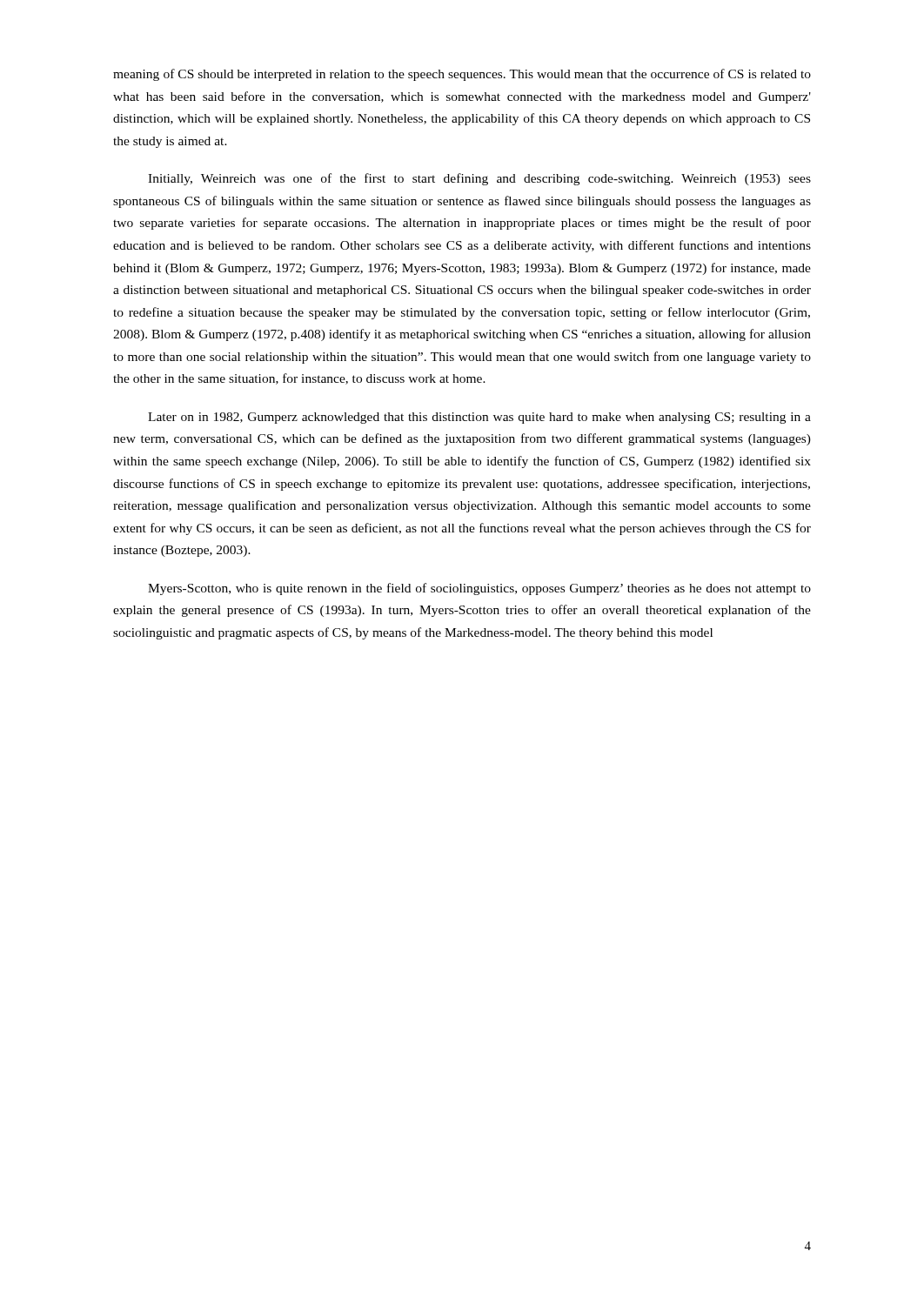
Task: Click on the text block starting "meaning of CS should be interpreted"
Action: (462, 107)
